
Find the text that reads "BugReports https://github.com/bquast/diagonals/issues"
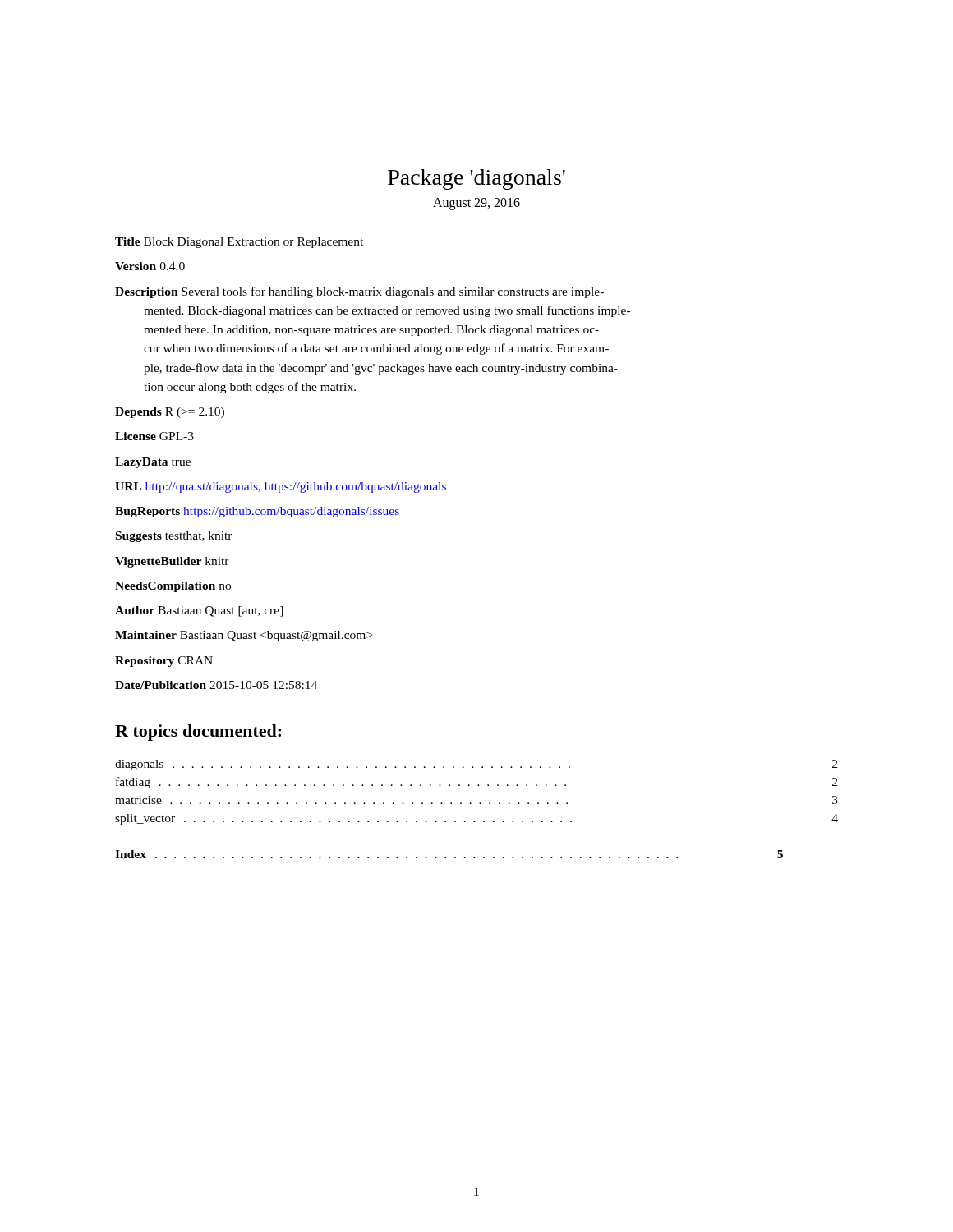[x=257, y=510]
